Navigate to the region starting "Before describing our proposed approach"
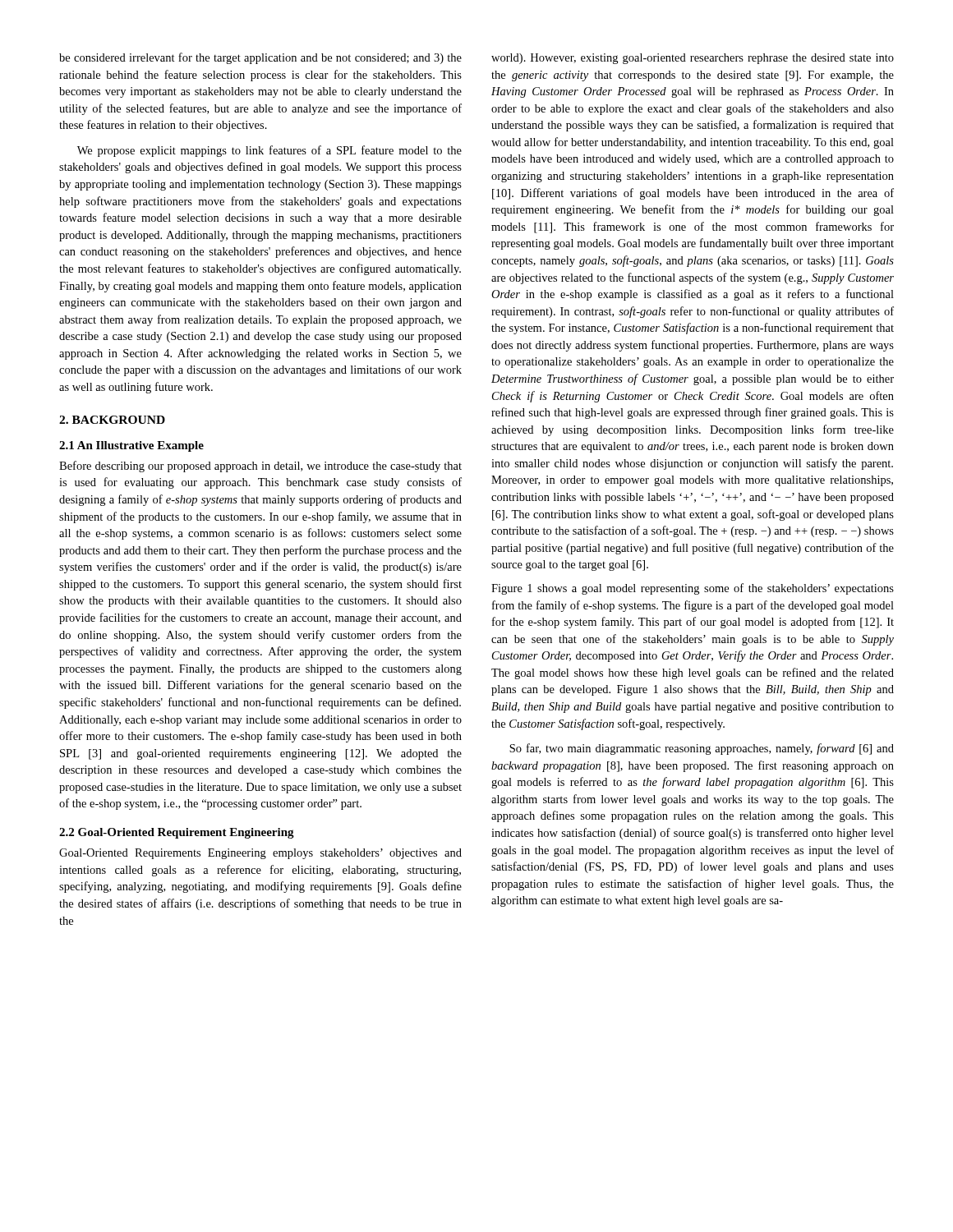The width and height of the screenshot is (953, 1232). [260, 635]
